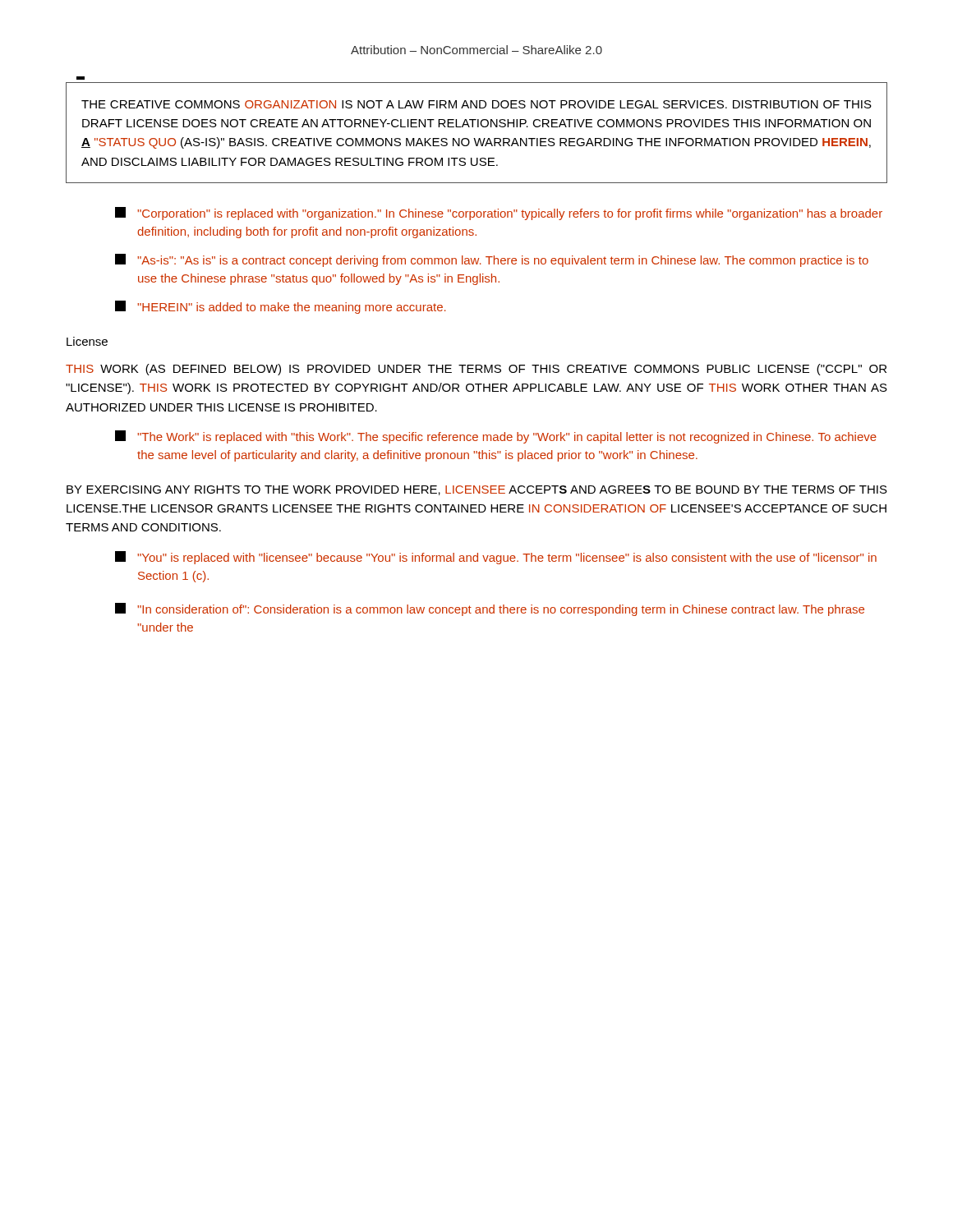Locate the region starting ""In consideration of": Consideration is a common law"
Image resolution: width=953 pixels, height=1232 pixels.
click(501, 618)
